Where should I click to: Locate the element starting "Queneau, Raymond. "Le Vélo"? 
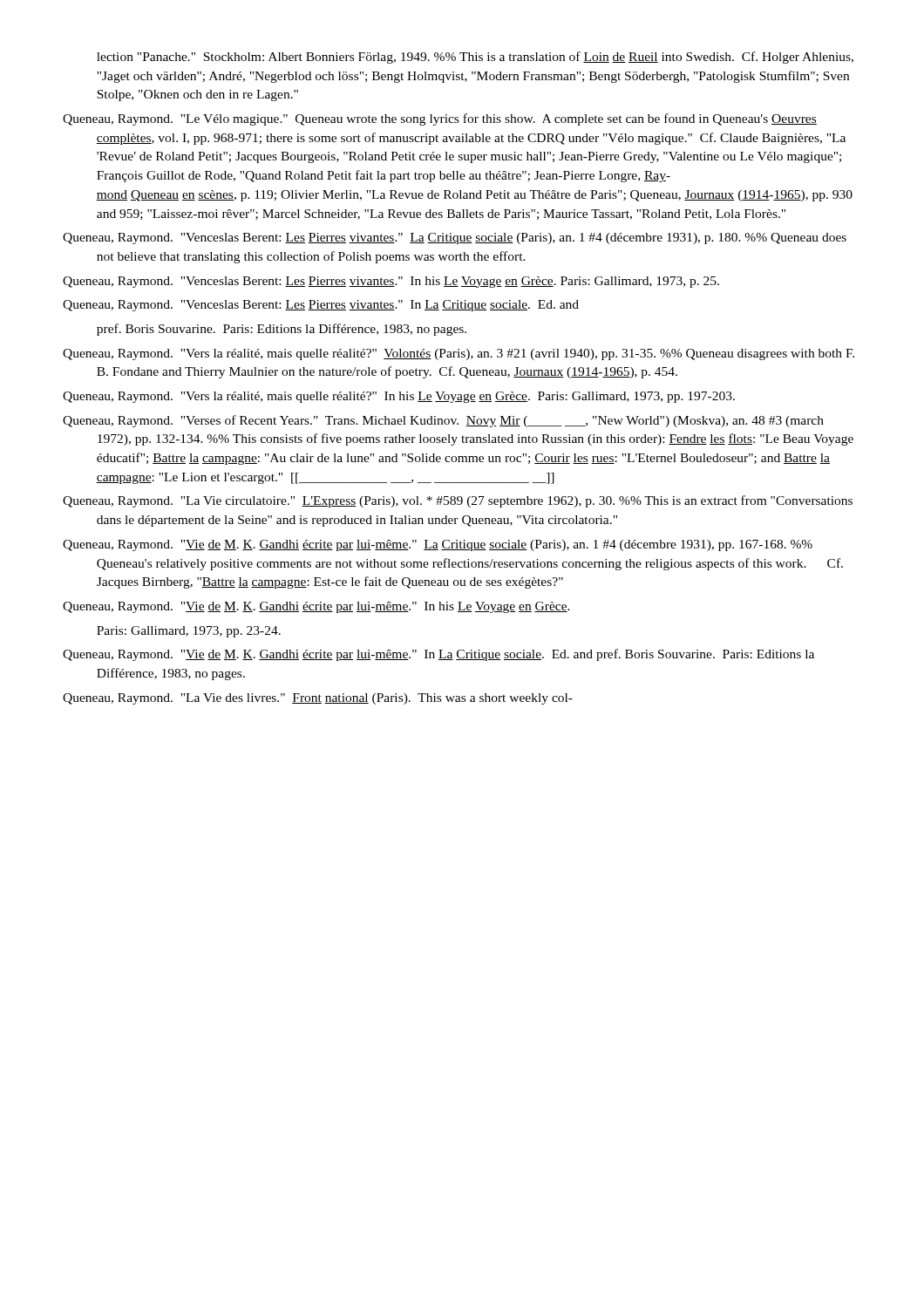point(458,165)
